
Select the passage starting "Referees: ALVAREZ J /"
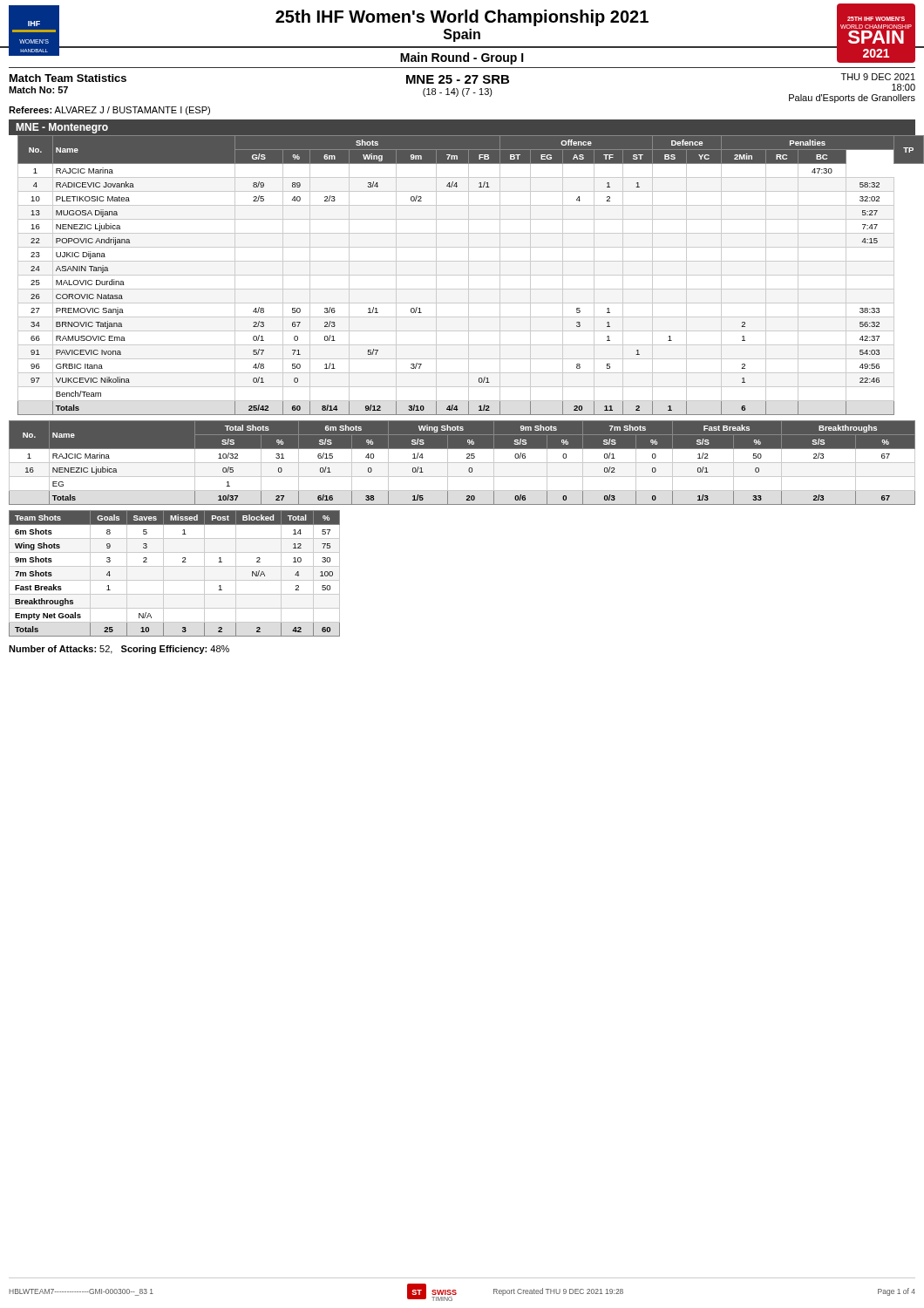pos(110,110)
